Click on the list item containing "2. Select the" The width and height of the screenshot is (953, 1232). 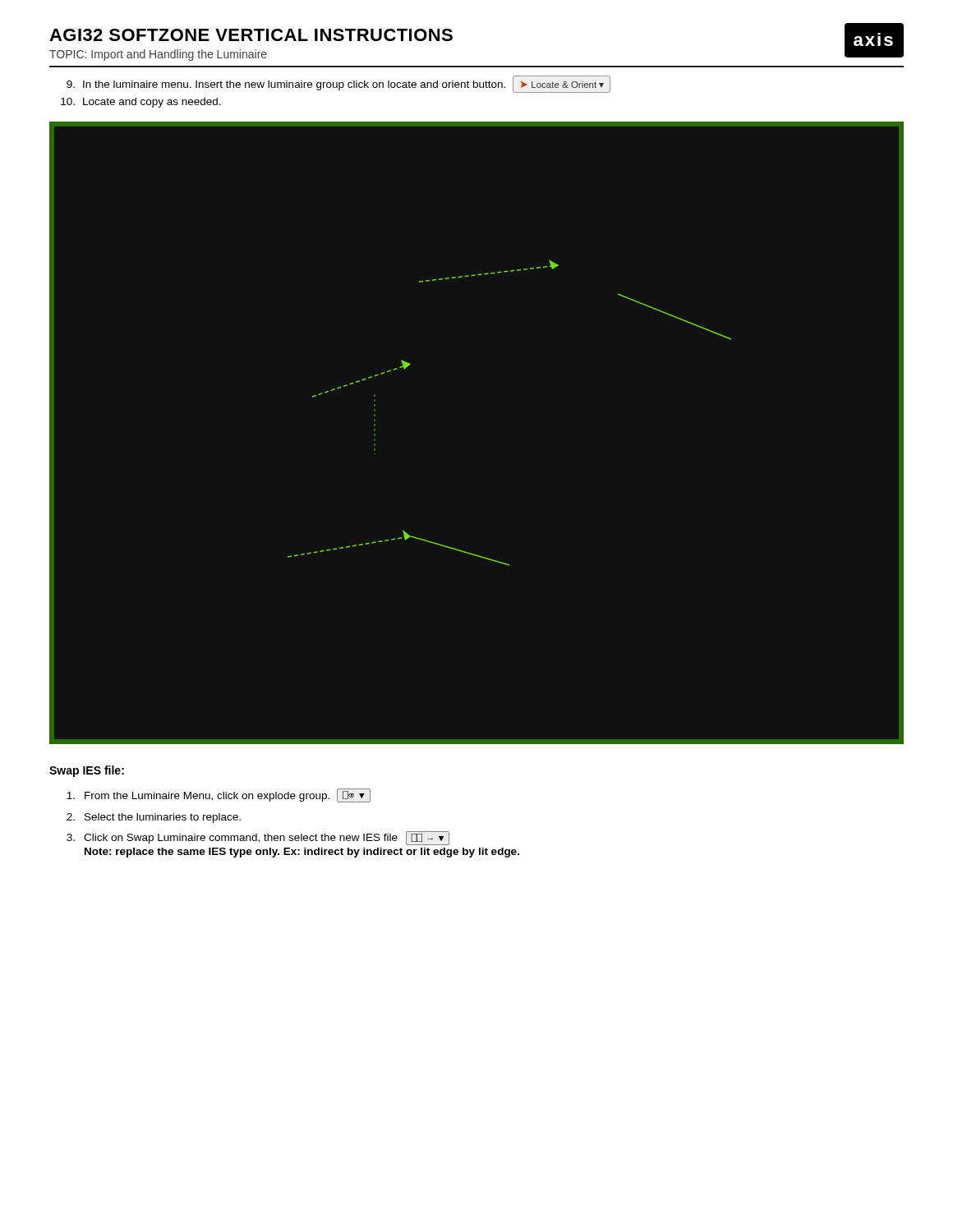coord(145,817)
